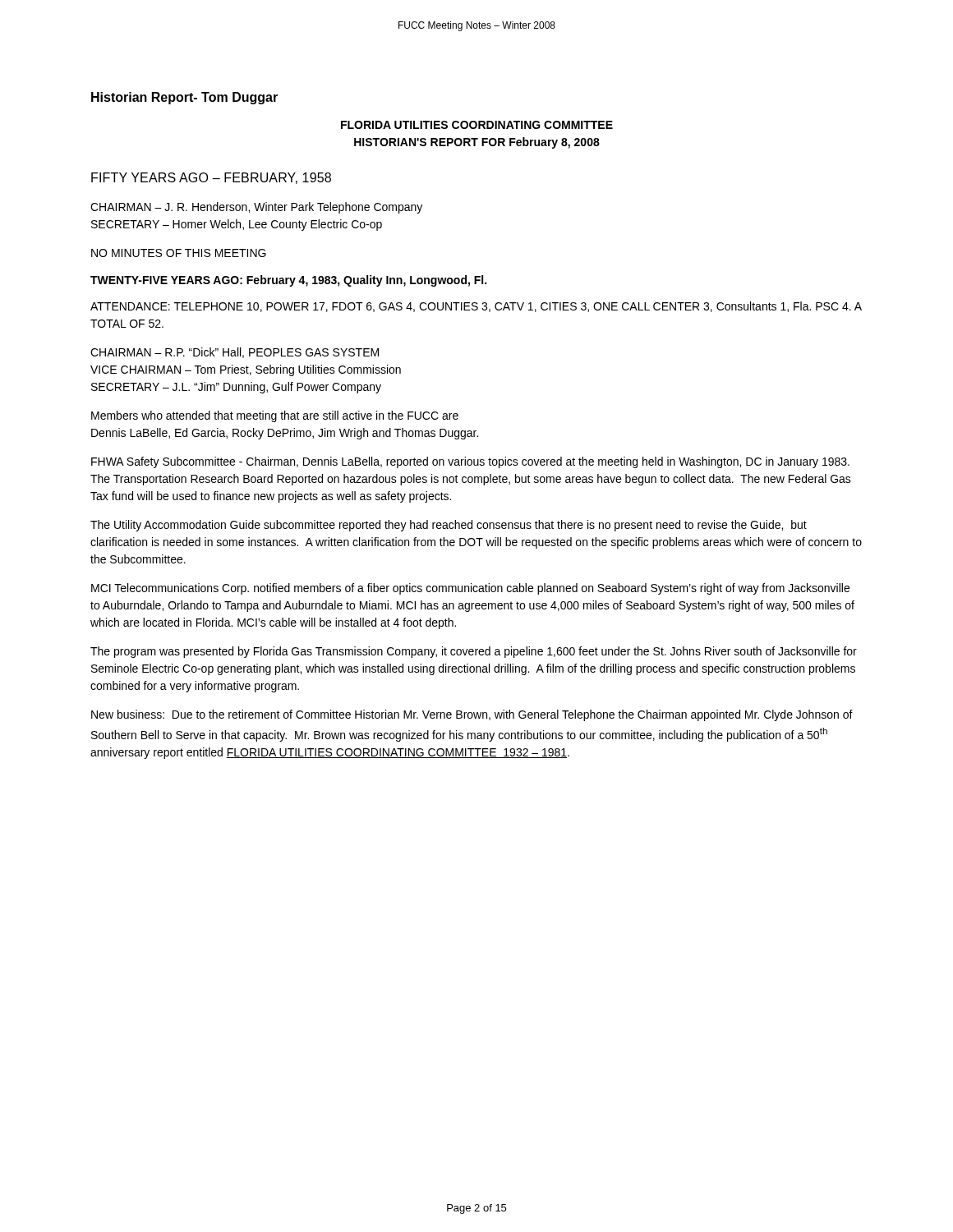Find the text block that reads "NO MINUTES OF THIS"
953x1232 pixels.
tap(178, 253)
